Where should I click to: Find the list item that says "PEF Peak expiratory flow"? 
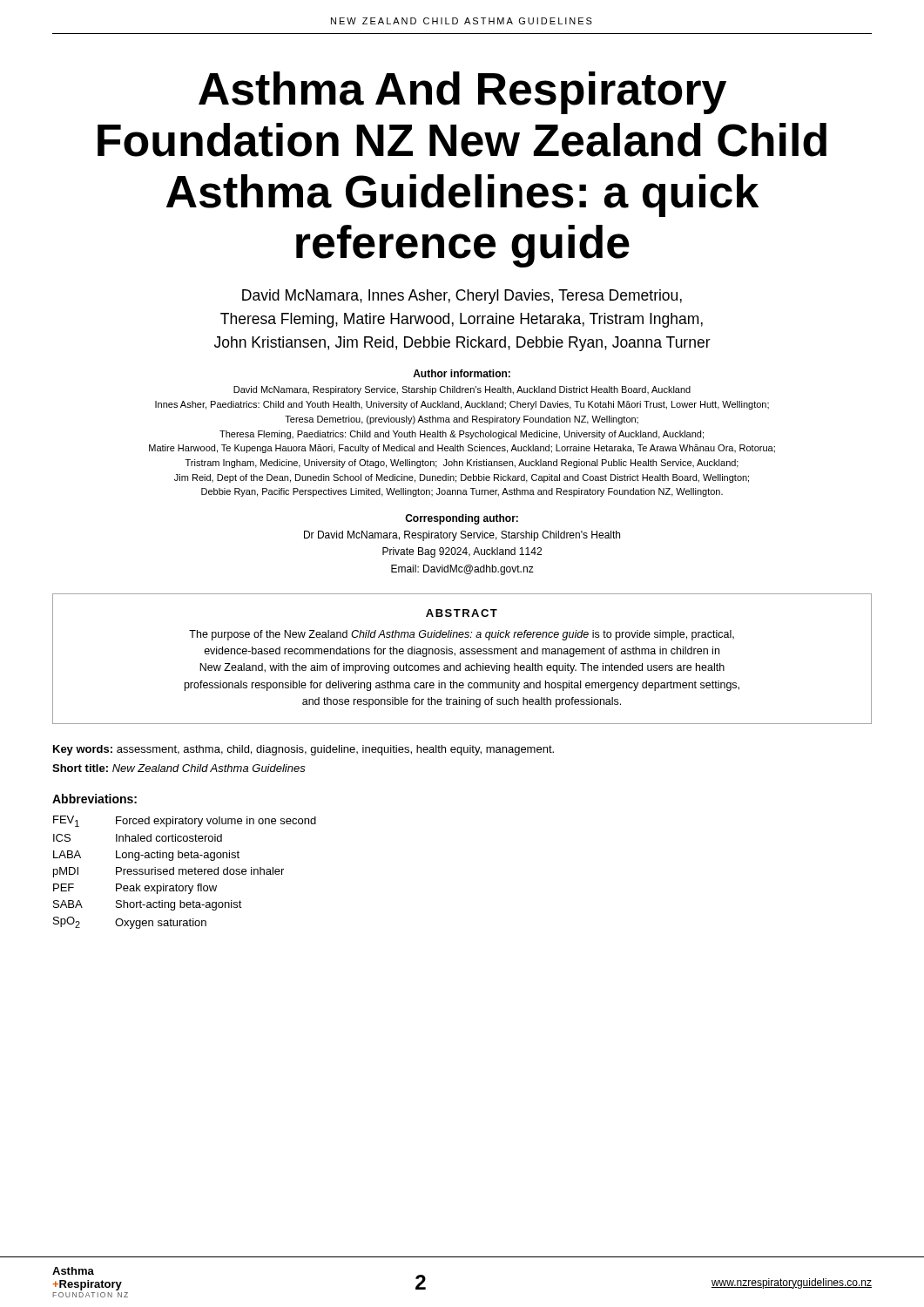184,888
